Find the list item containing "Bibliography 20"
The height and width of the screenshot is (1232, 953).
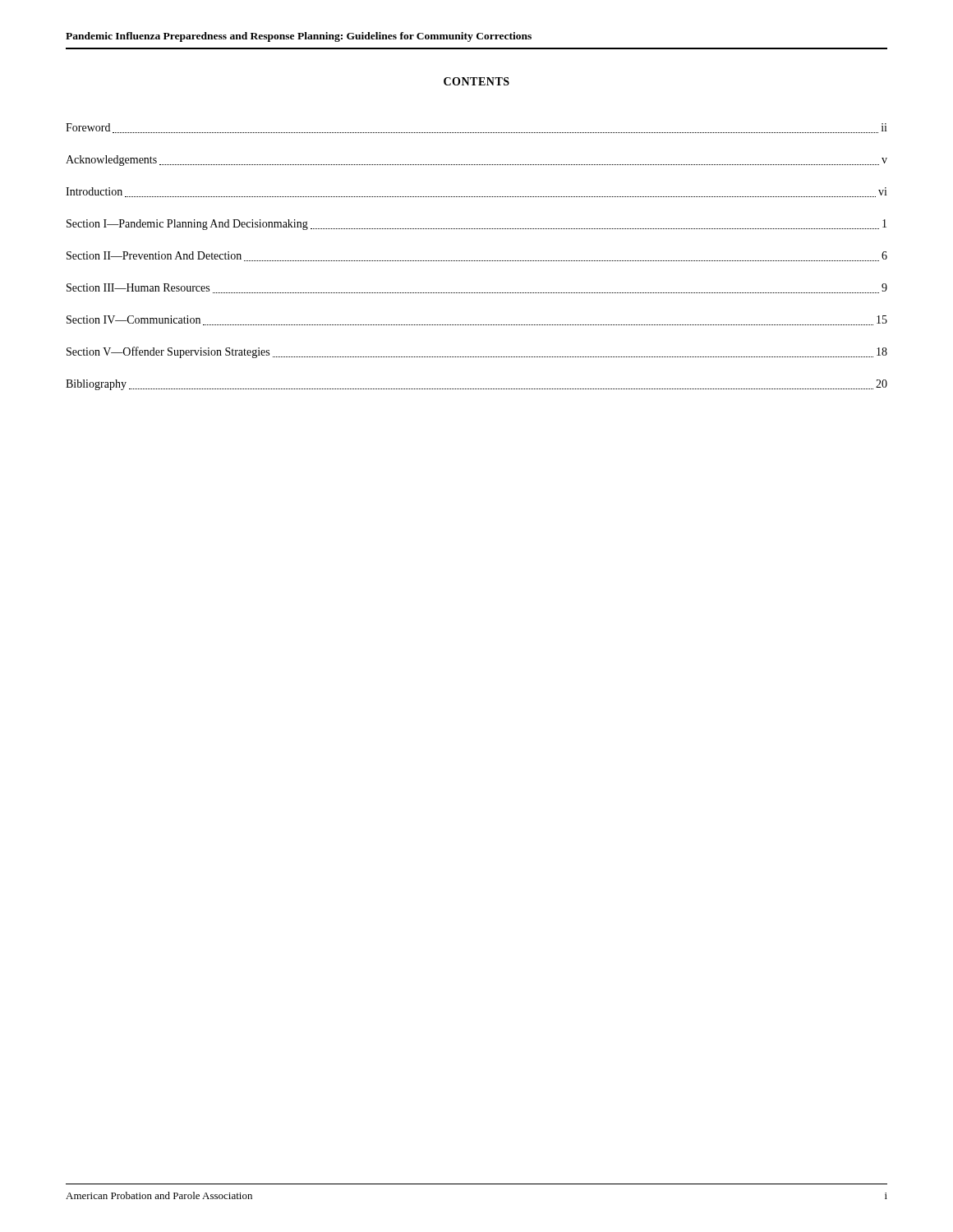coord(476,384)
